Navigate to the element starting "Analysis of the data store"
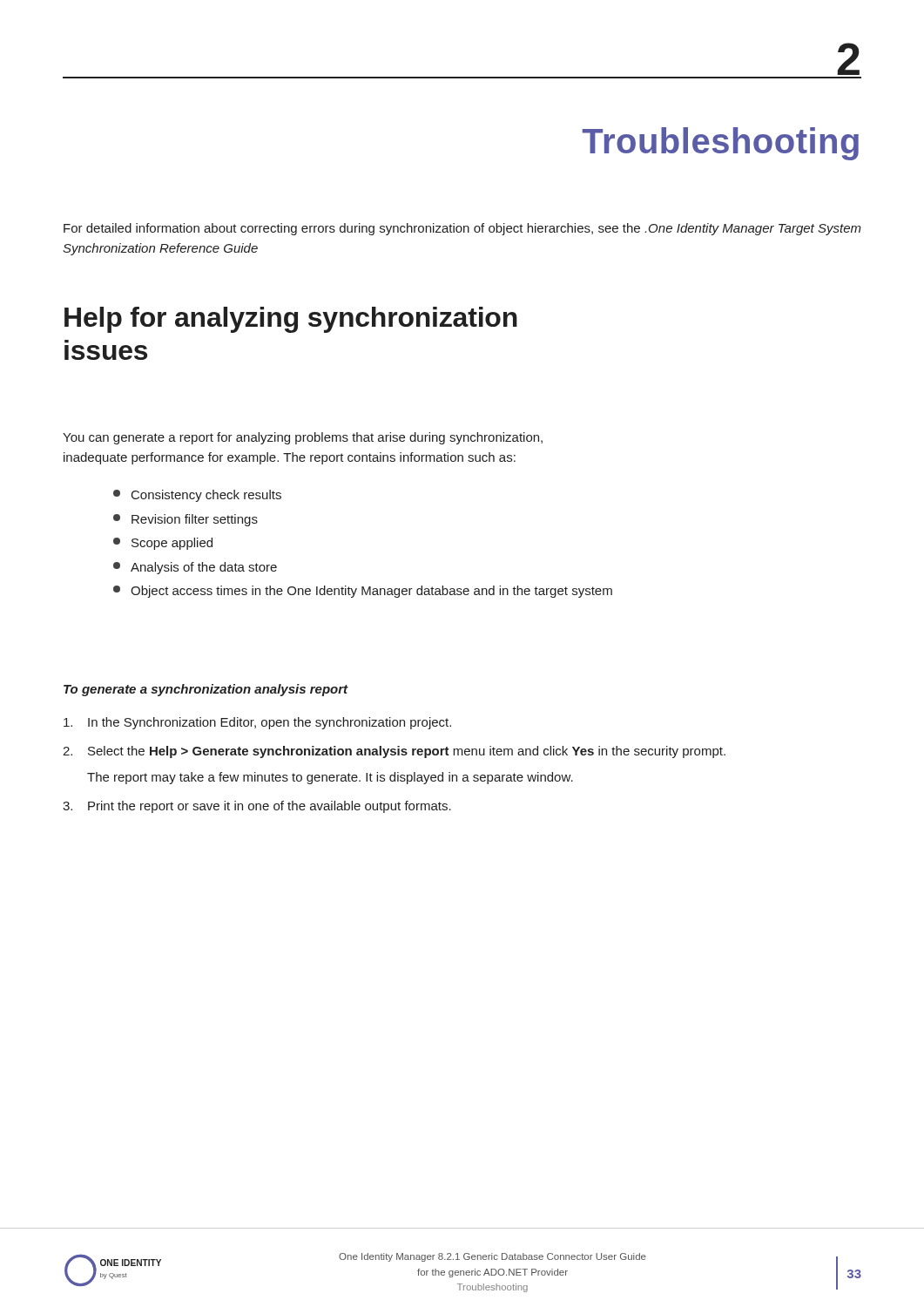924x1307 pixels. coord(195,567)
